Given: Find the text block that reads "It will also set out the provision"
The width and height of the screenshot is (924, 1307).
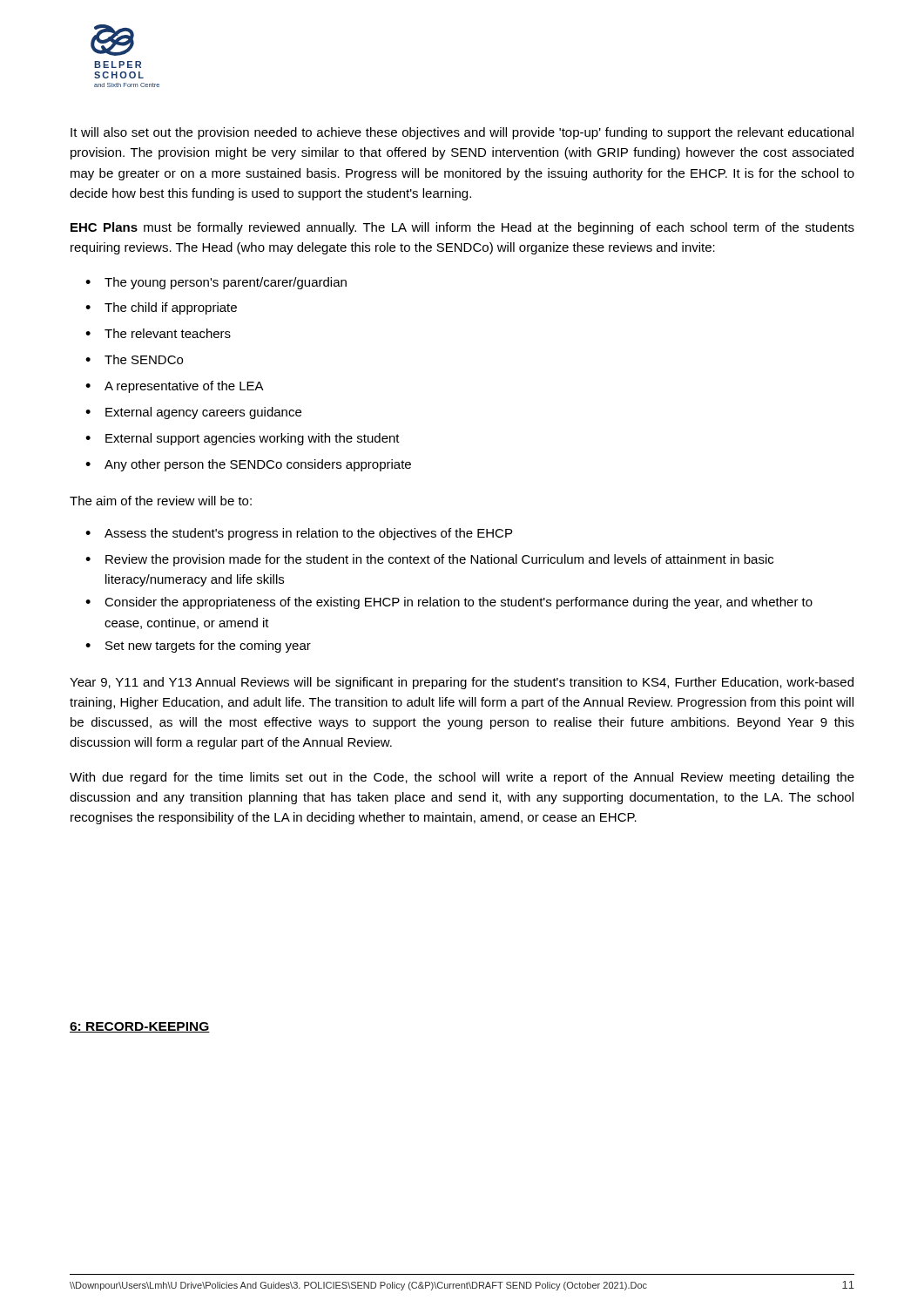Looking at the screenshot, I should point(462,162).
